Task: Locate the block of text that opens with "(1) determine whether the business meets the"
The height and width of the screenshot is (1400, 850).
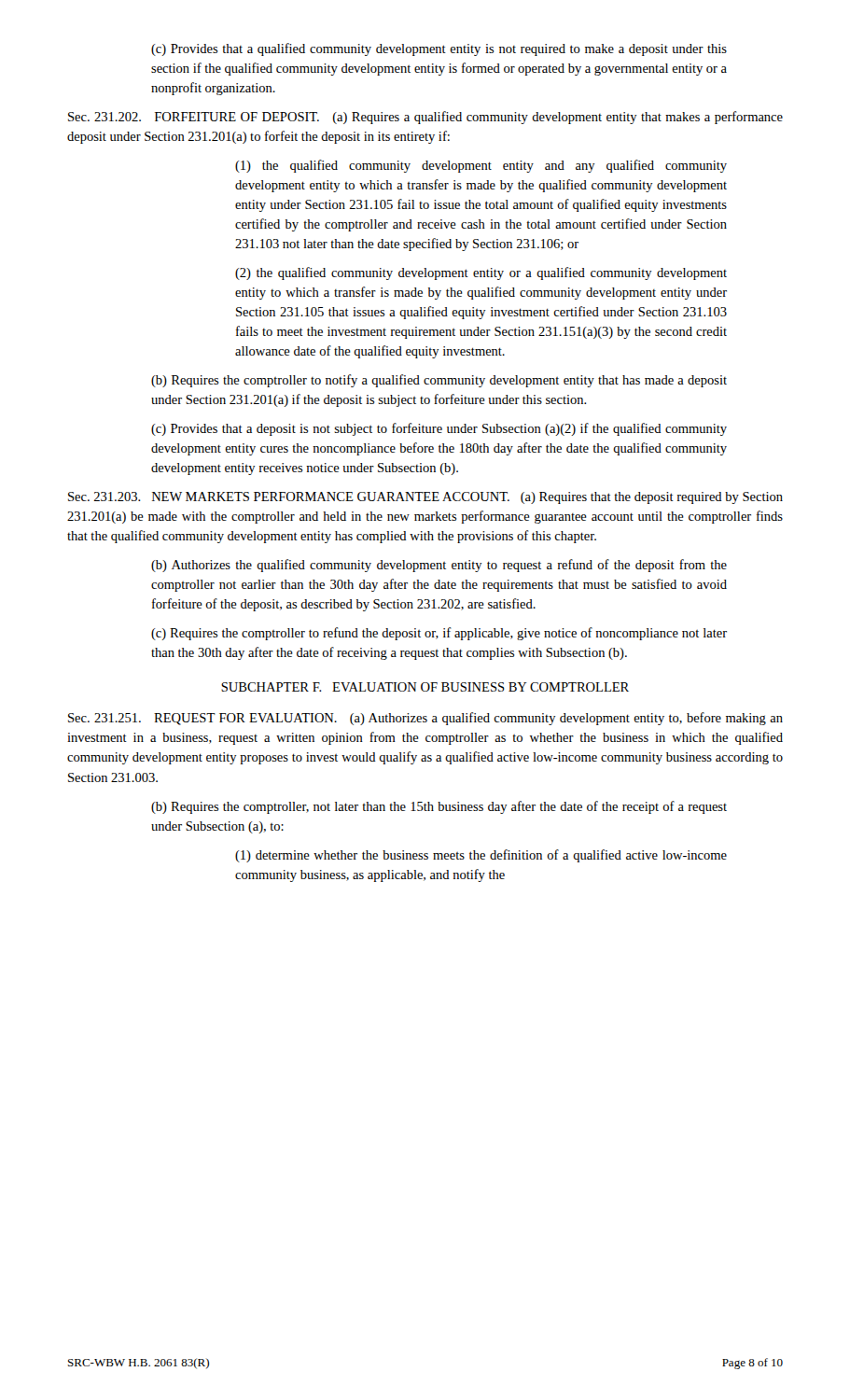Action: tap(481, 864)
